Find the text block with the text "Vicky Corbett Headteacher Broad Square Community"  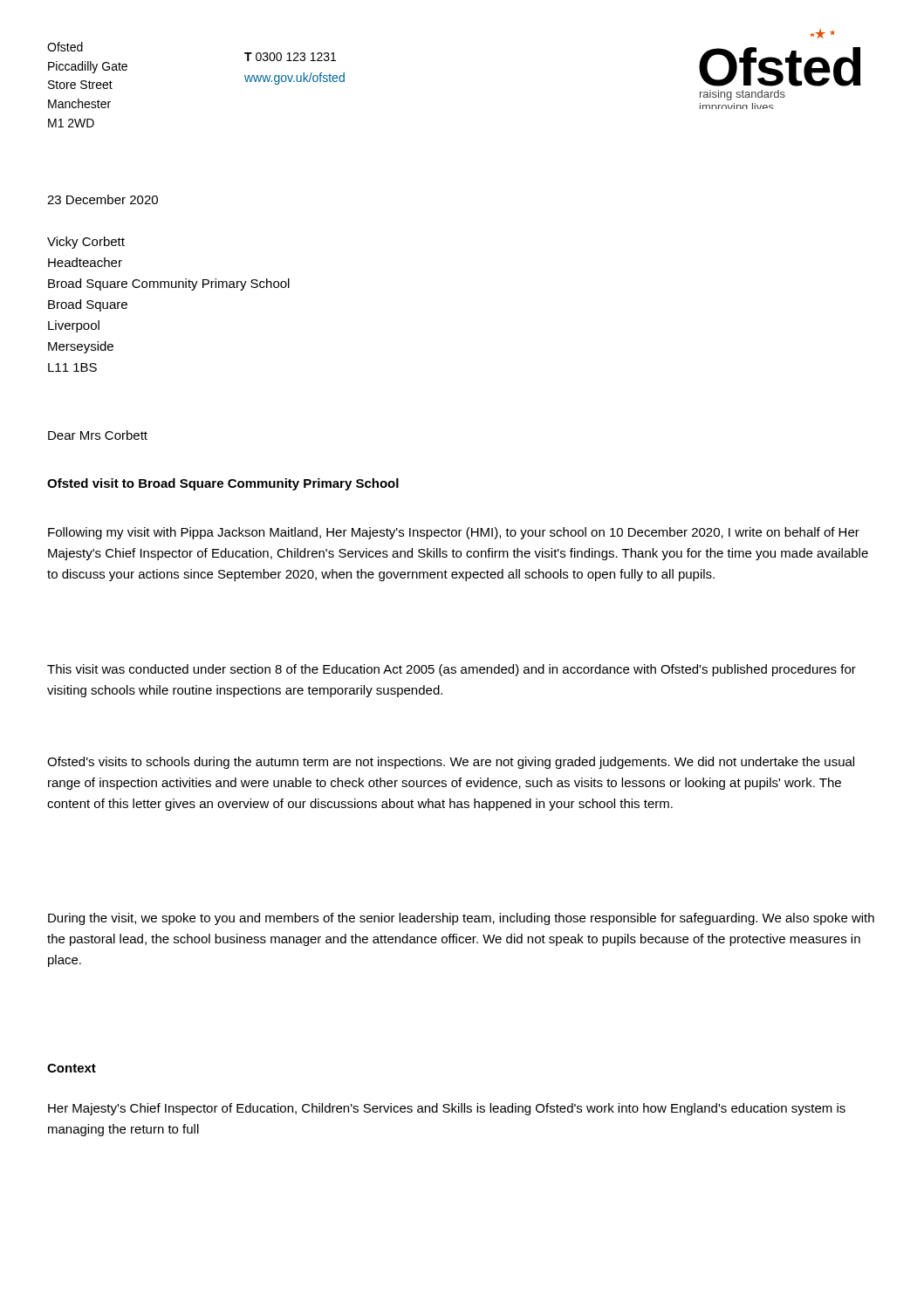tap(86, 243)
